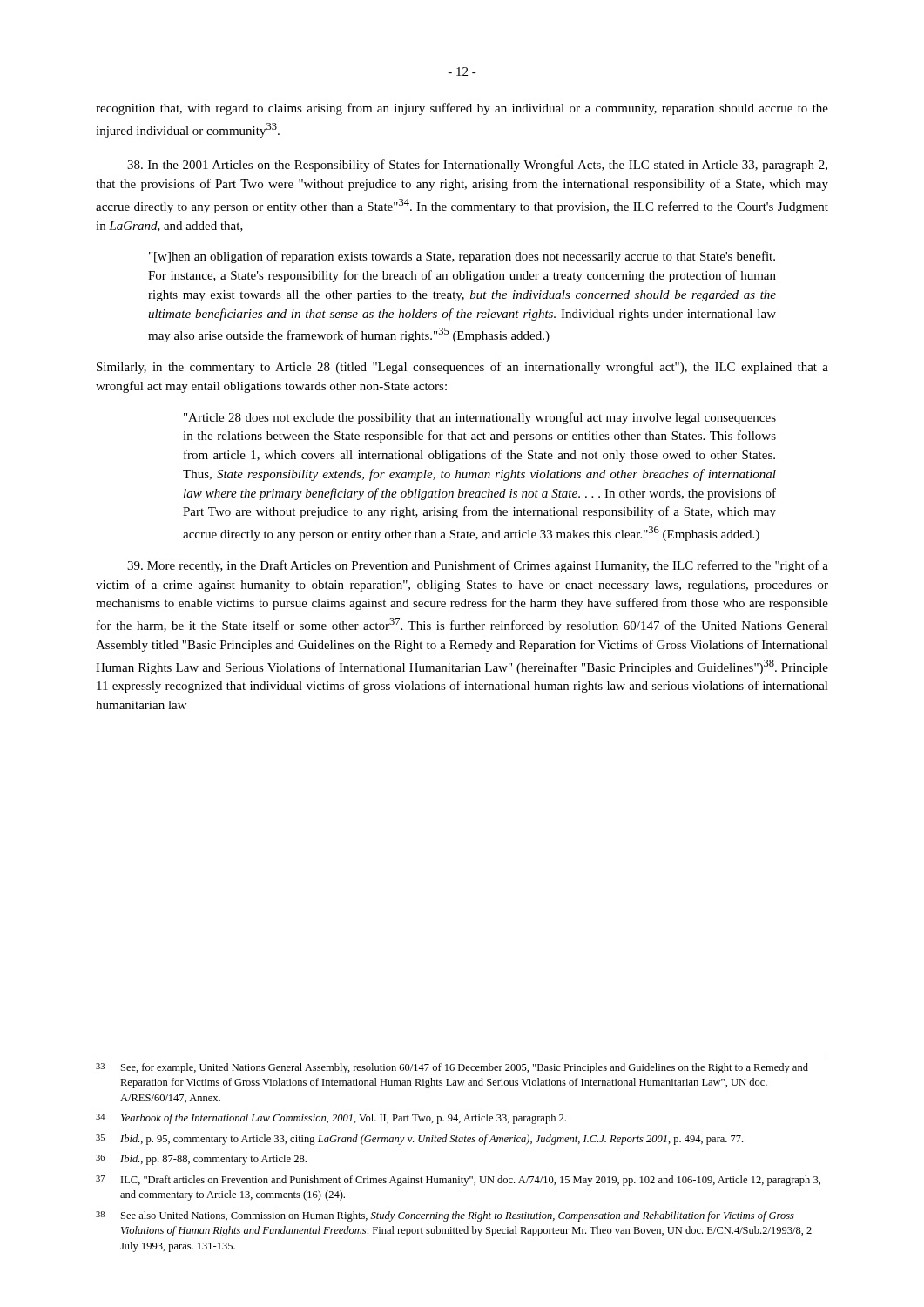Viewport: 924px width, 1307px height.
Task: Point to the text starting "33 See, for example, United Nations General Assembly,"
Action: [x=452, y=1082]
